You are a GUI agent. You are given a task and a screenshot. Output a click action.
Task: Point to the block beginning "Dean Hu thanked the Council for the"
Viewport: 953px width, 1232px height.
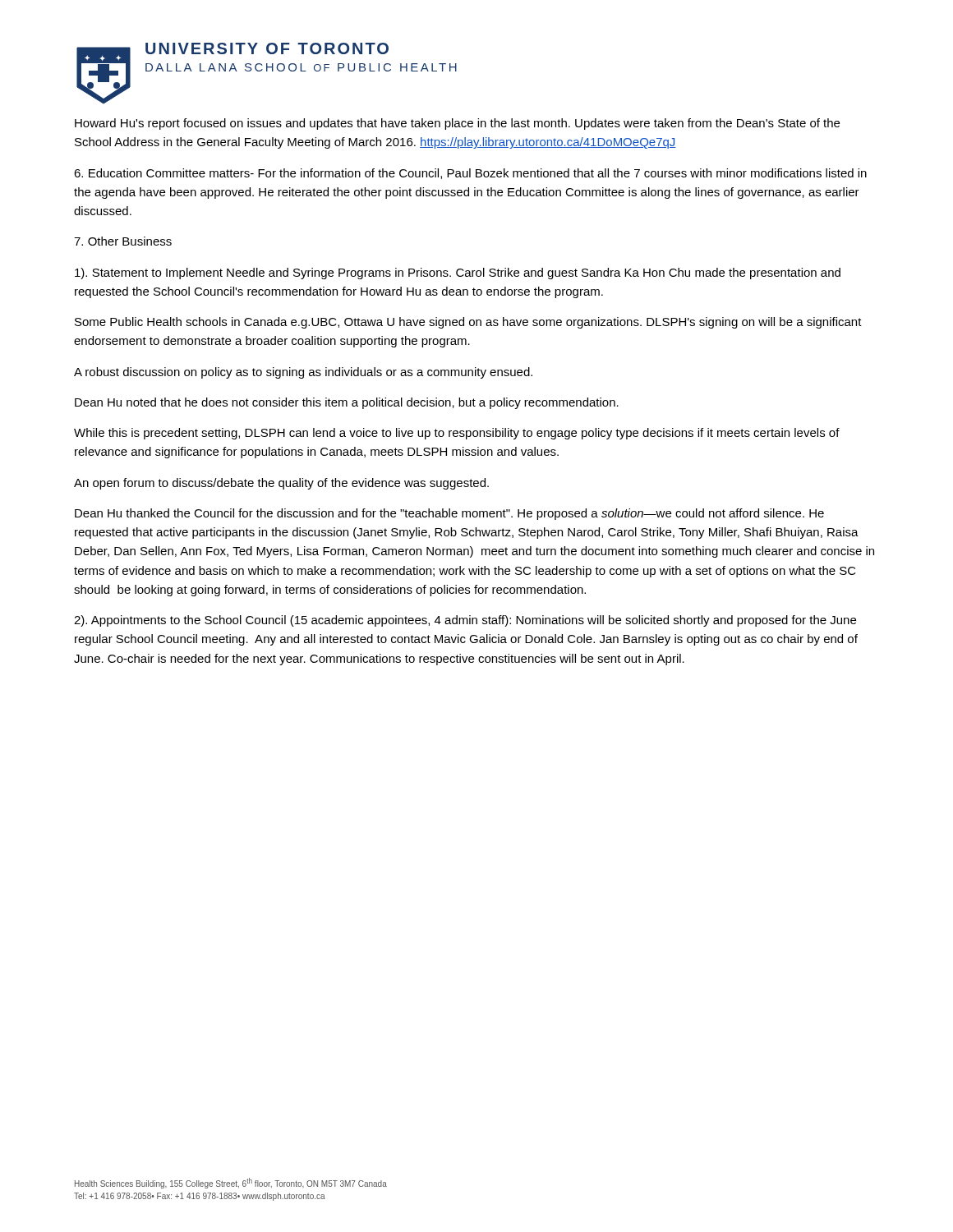(x=475, y=551)
